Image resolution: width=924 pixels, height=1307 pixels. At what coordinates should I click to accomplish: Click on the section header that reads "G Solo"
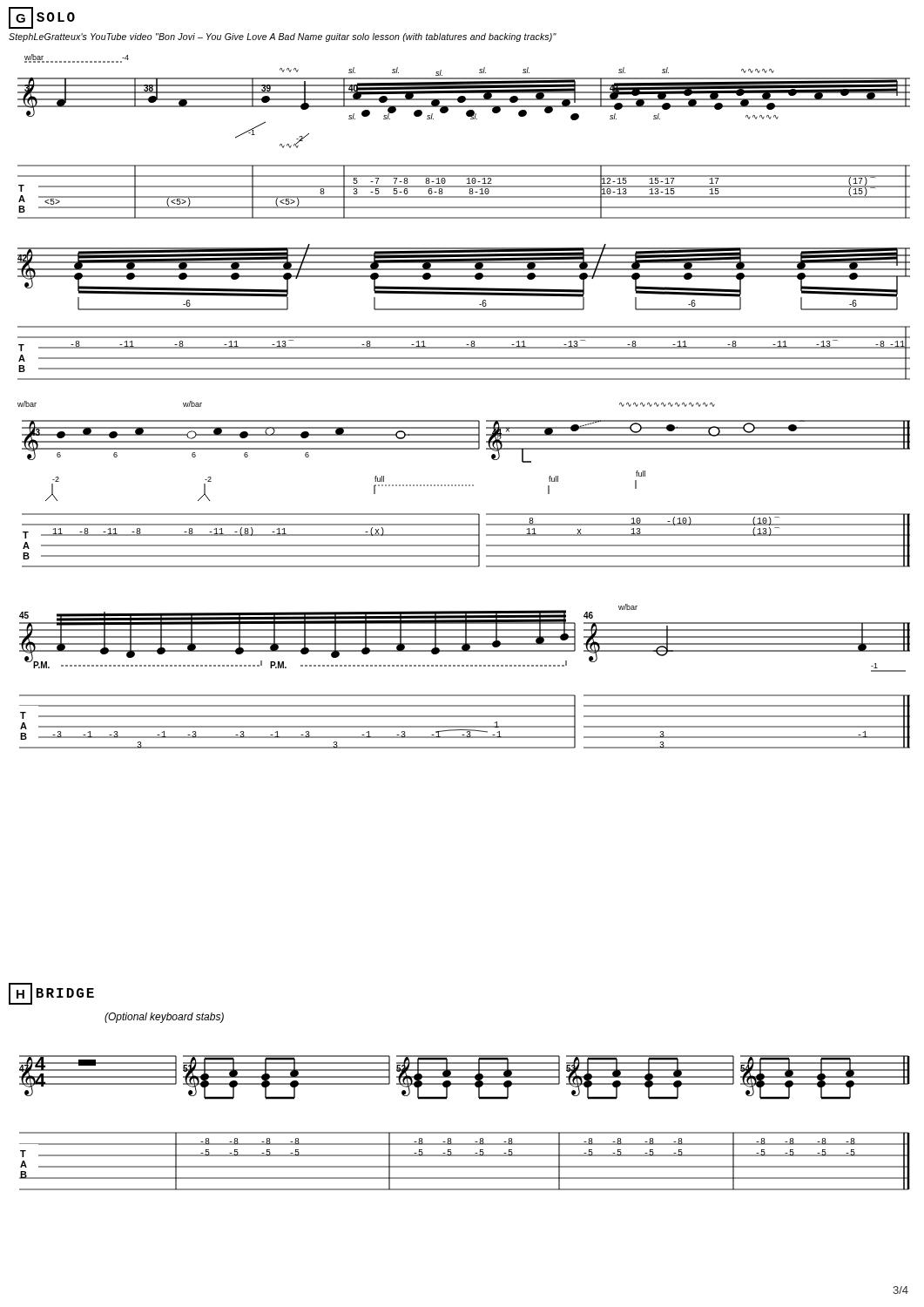(43, 18)
